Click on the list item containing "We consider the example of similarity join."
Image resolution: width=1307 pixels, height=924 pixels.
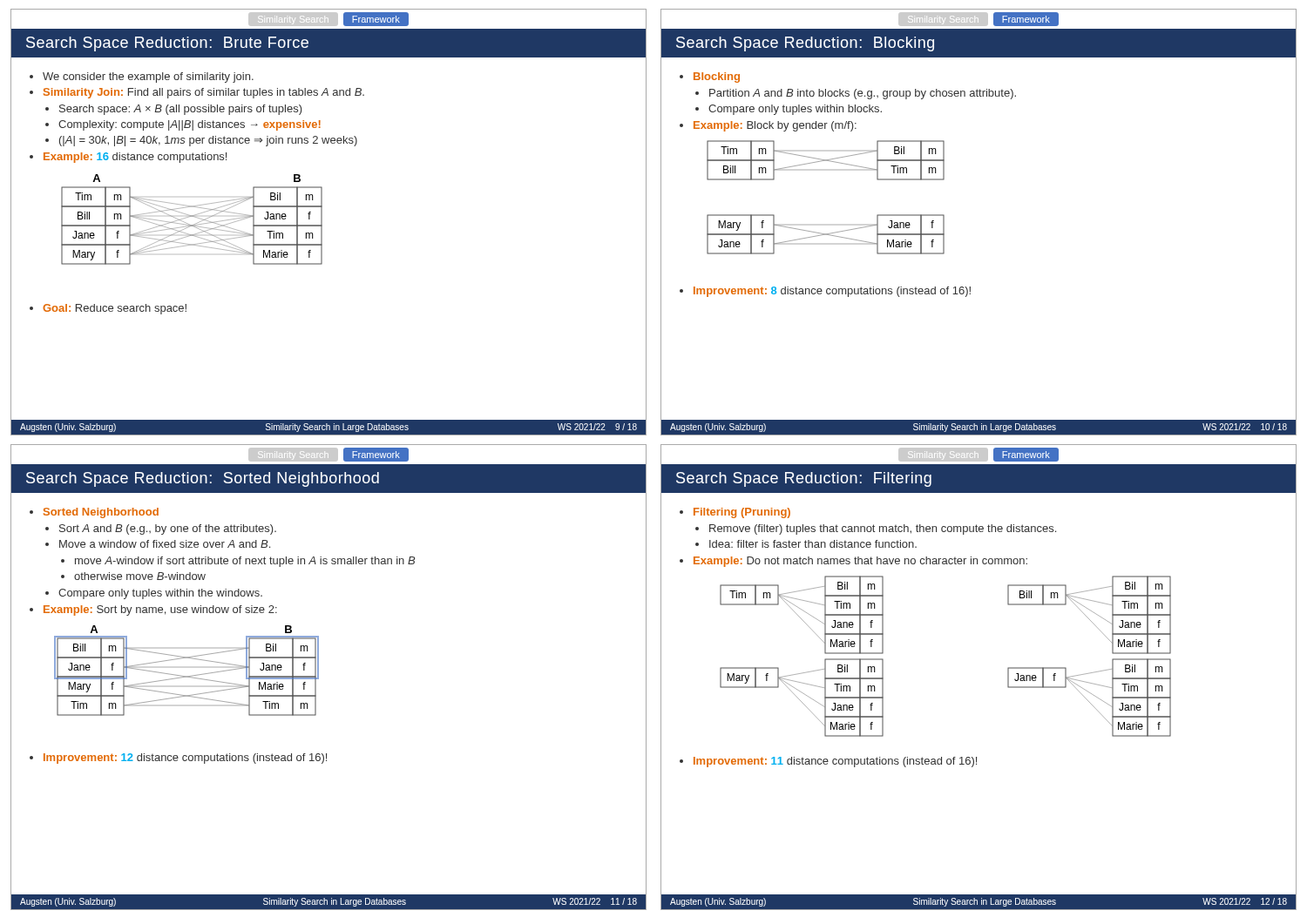[148, 76]
